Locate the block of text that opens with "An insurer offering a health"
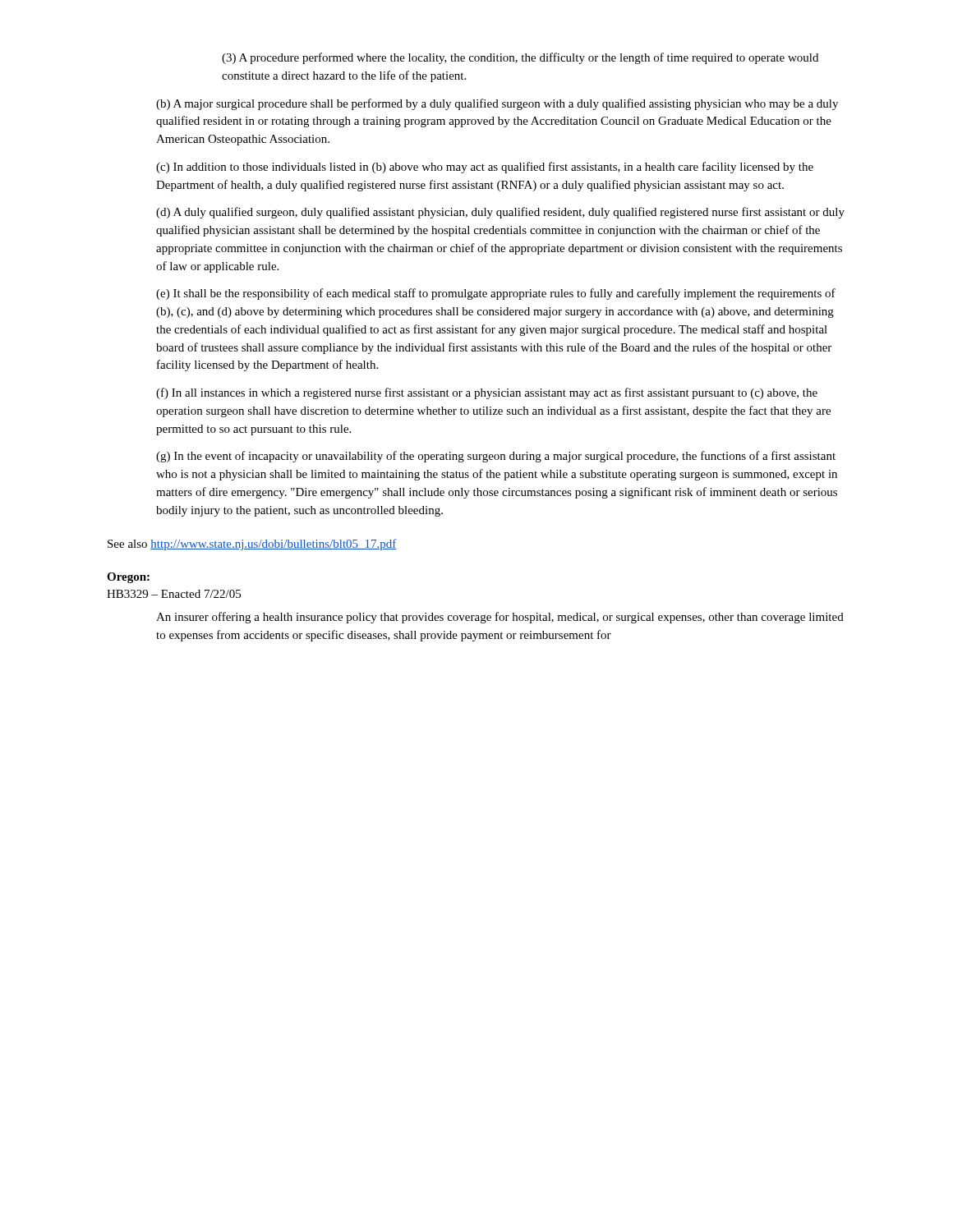Screen dimensions: 1232x953 pyautogui.click(x=500, y=626)
